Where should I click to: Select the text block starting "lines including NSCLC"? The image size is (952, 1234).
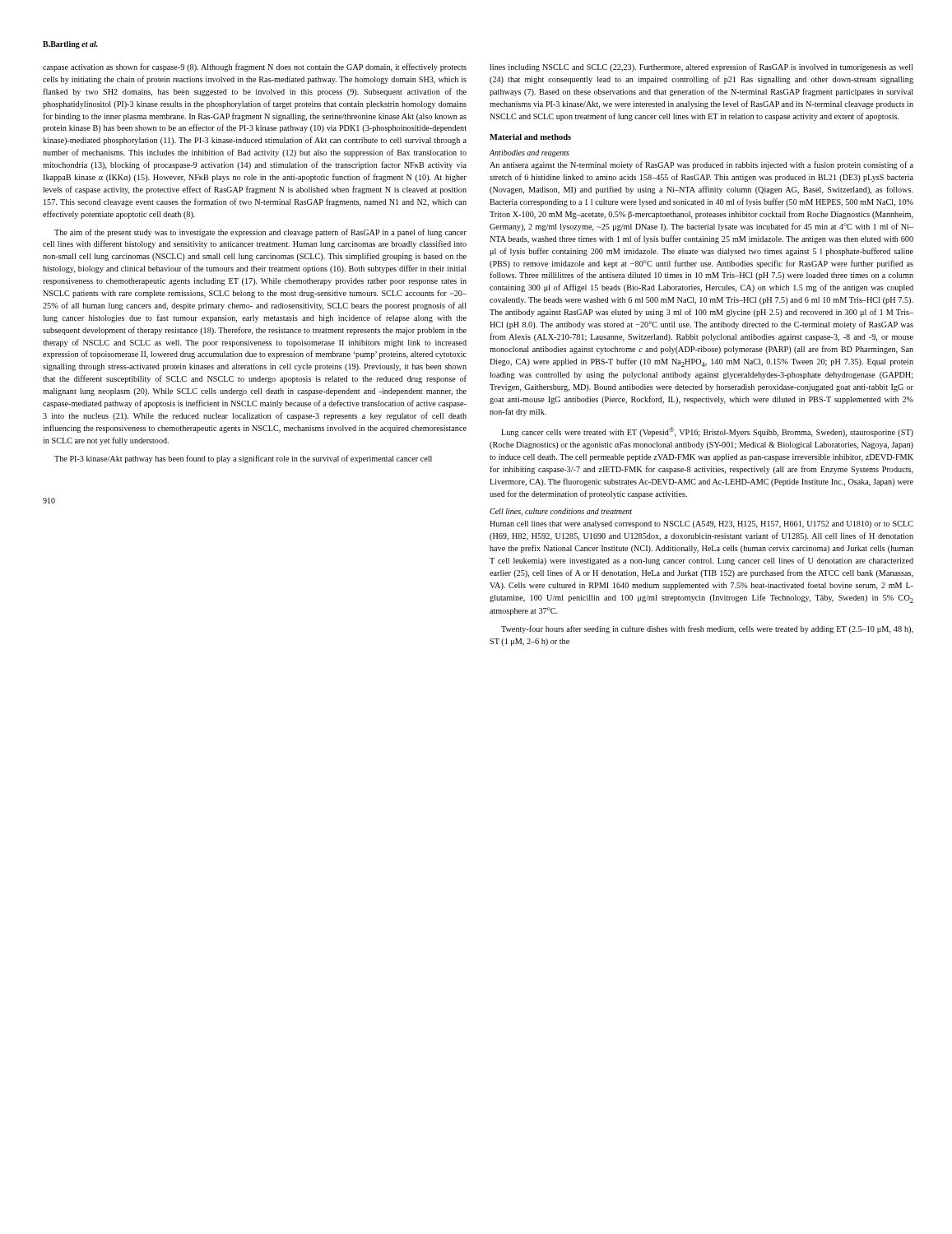pyautogui.click(x=701, y=92)
